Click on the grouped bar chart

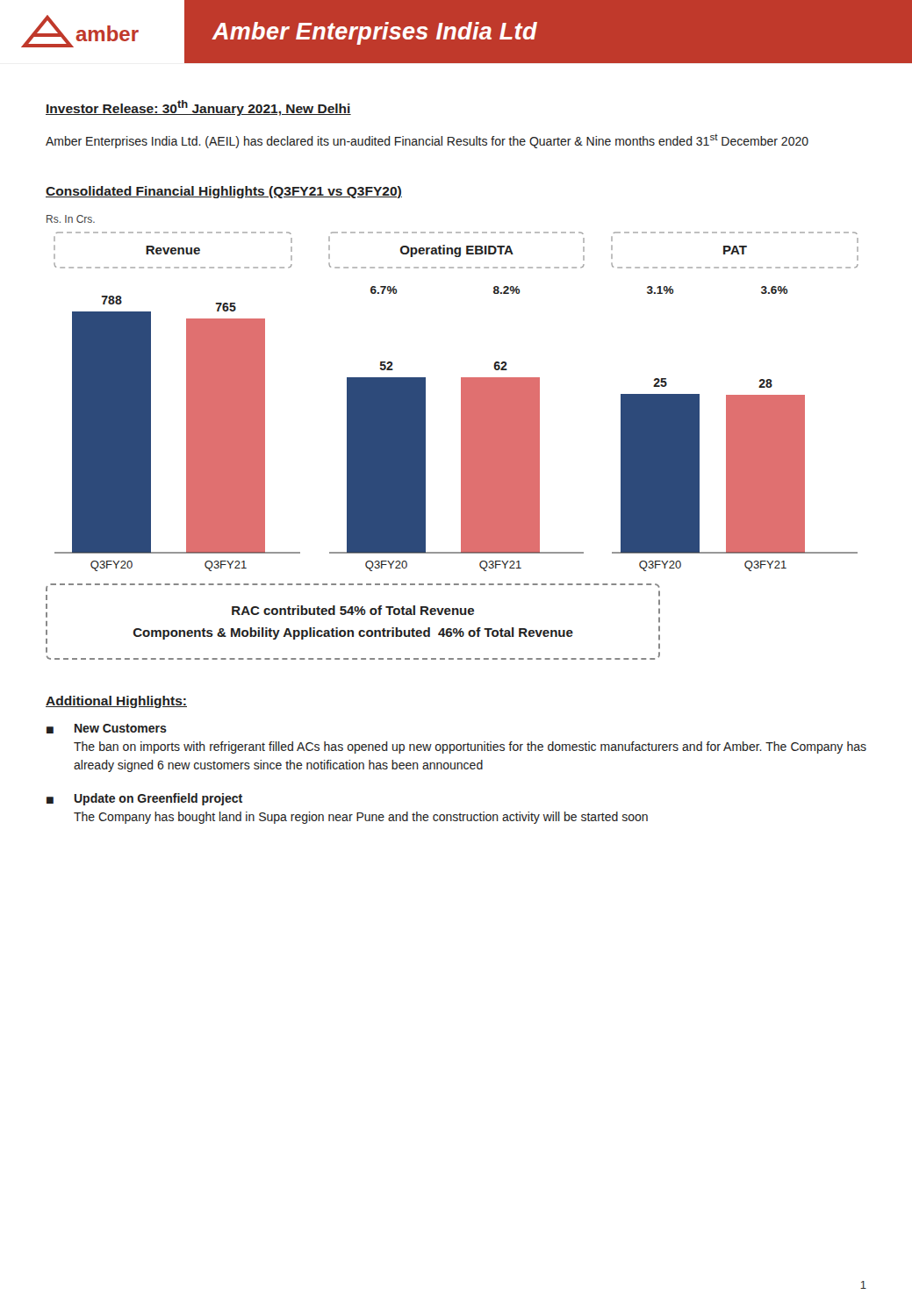click(456, 406)
